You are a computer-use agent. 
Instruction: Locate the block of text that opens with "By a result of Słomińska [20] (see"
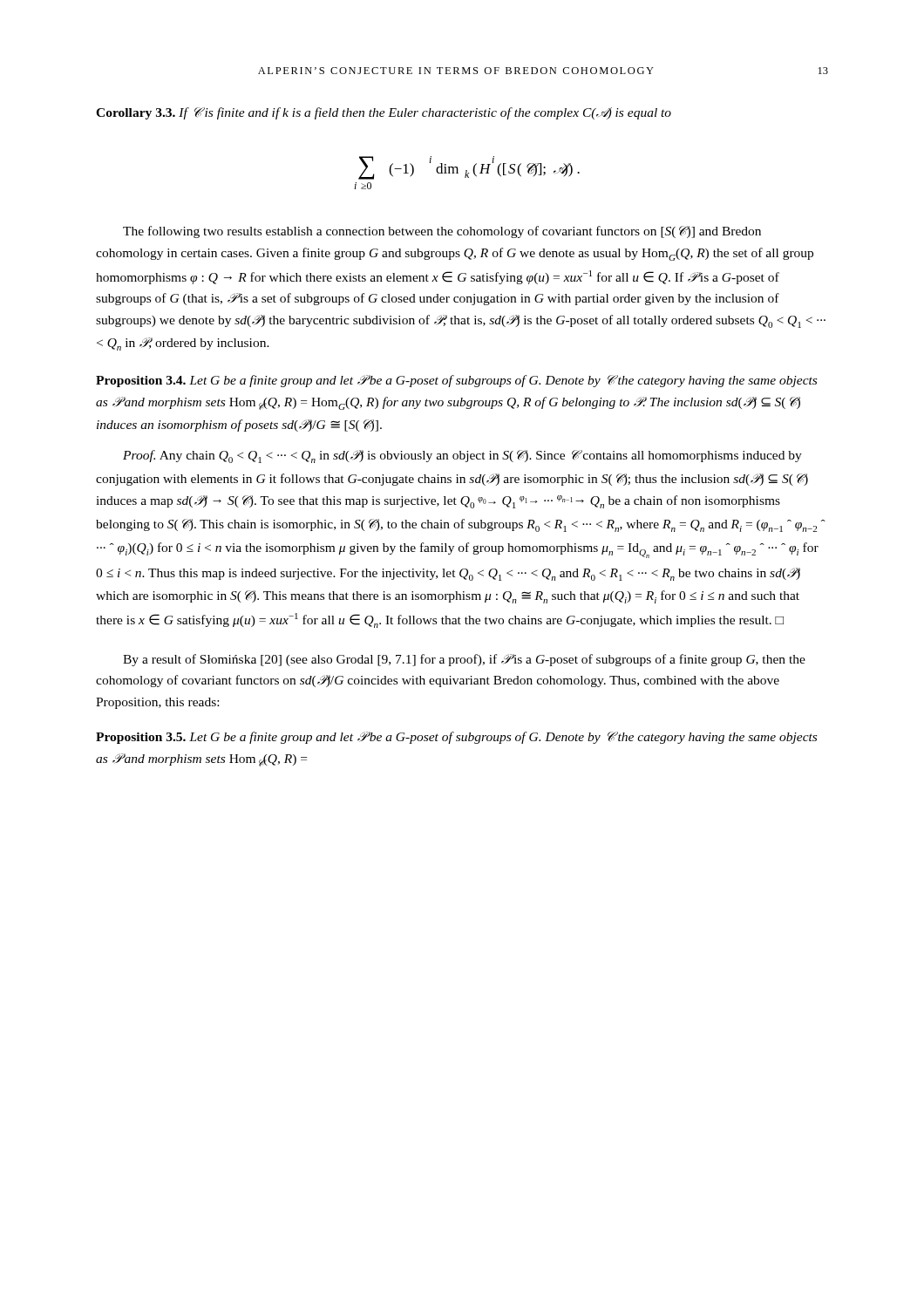click(x=451, y=680)
